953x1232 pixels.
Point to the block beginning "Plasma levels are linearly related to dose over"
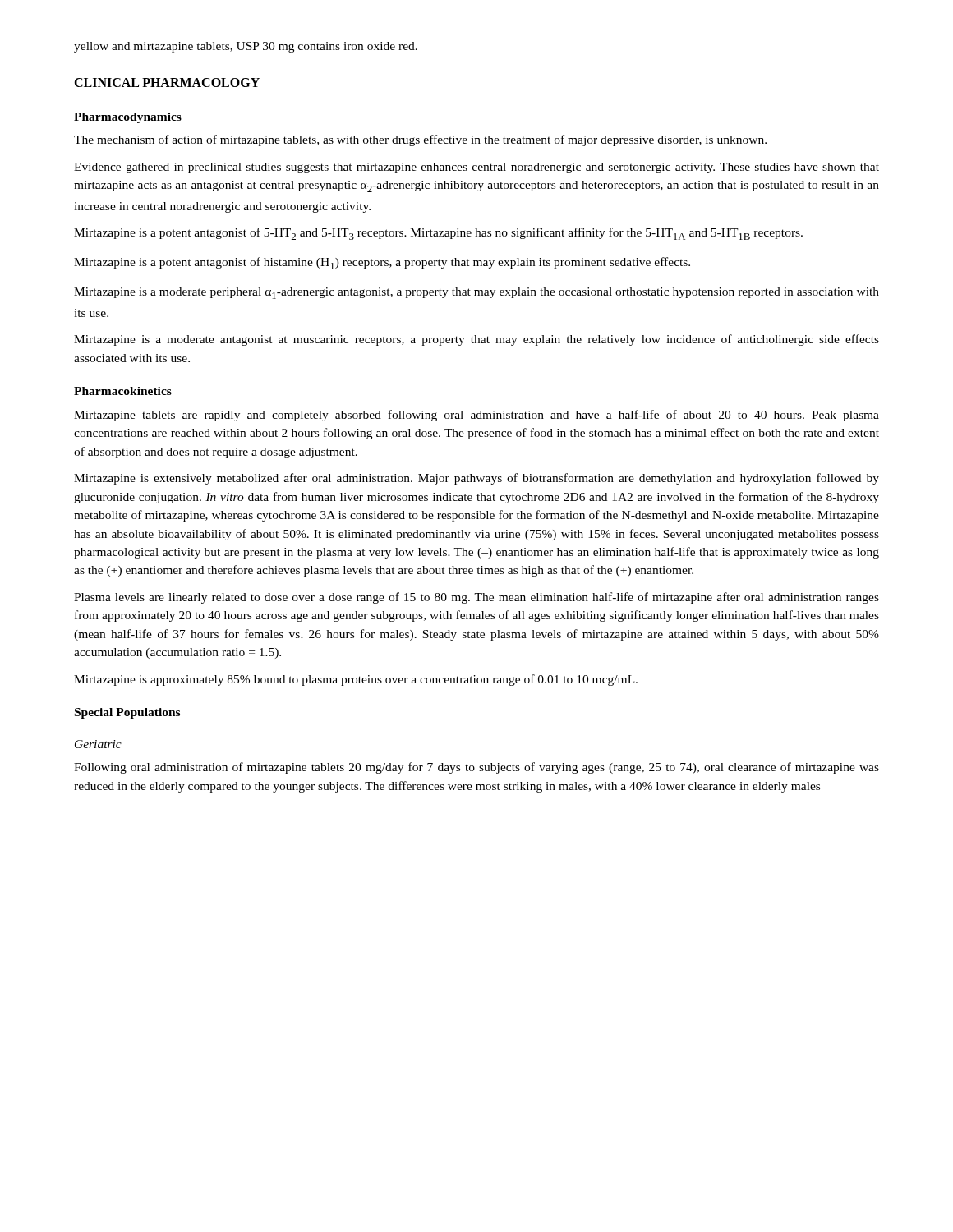476,625
